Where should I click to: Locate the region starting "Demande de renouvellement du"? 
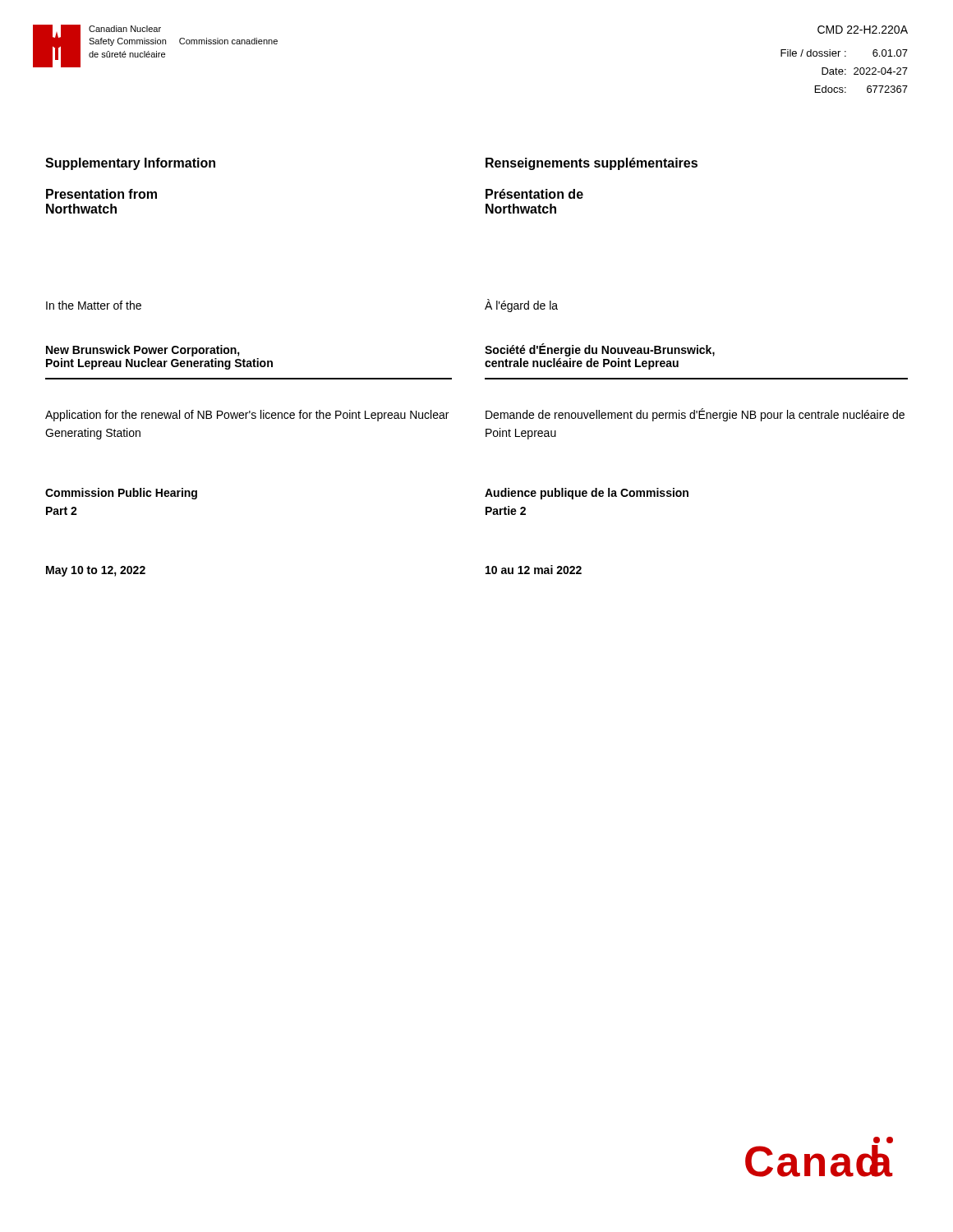[x=695, y=424]
